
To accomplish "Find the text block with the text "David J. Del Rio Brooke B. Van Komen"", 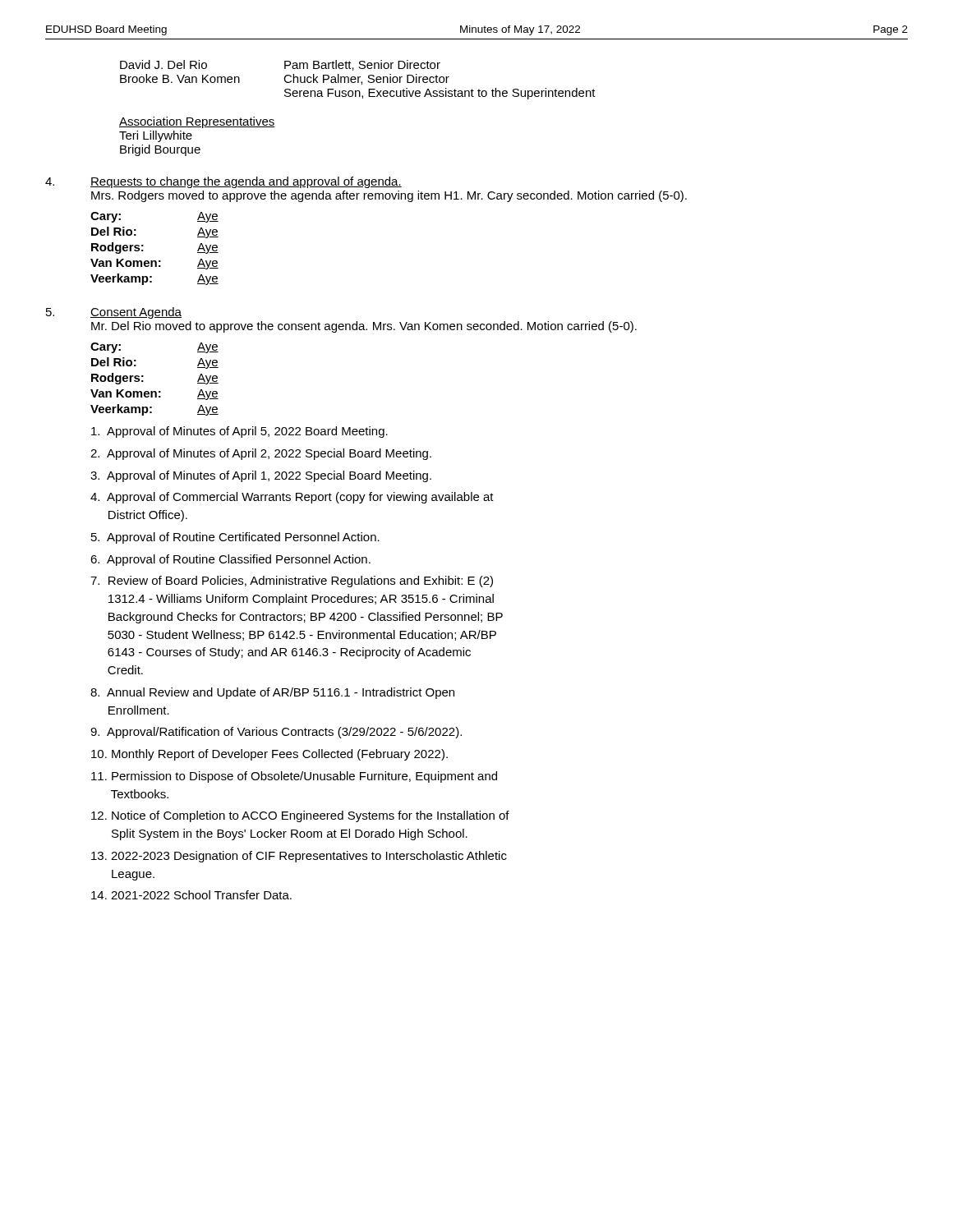I will (513, 78).
